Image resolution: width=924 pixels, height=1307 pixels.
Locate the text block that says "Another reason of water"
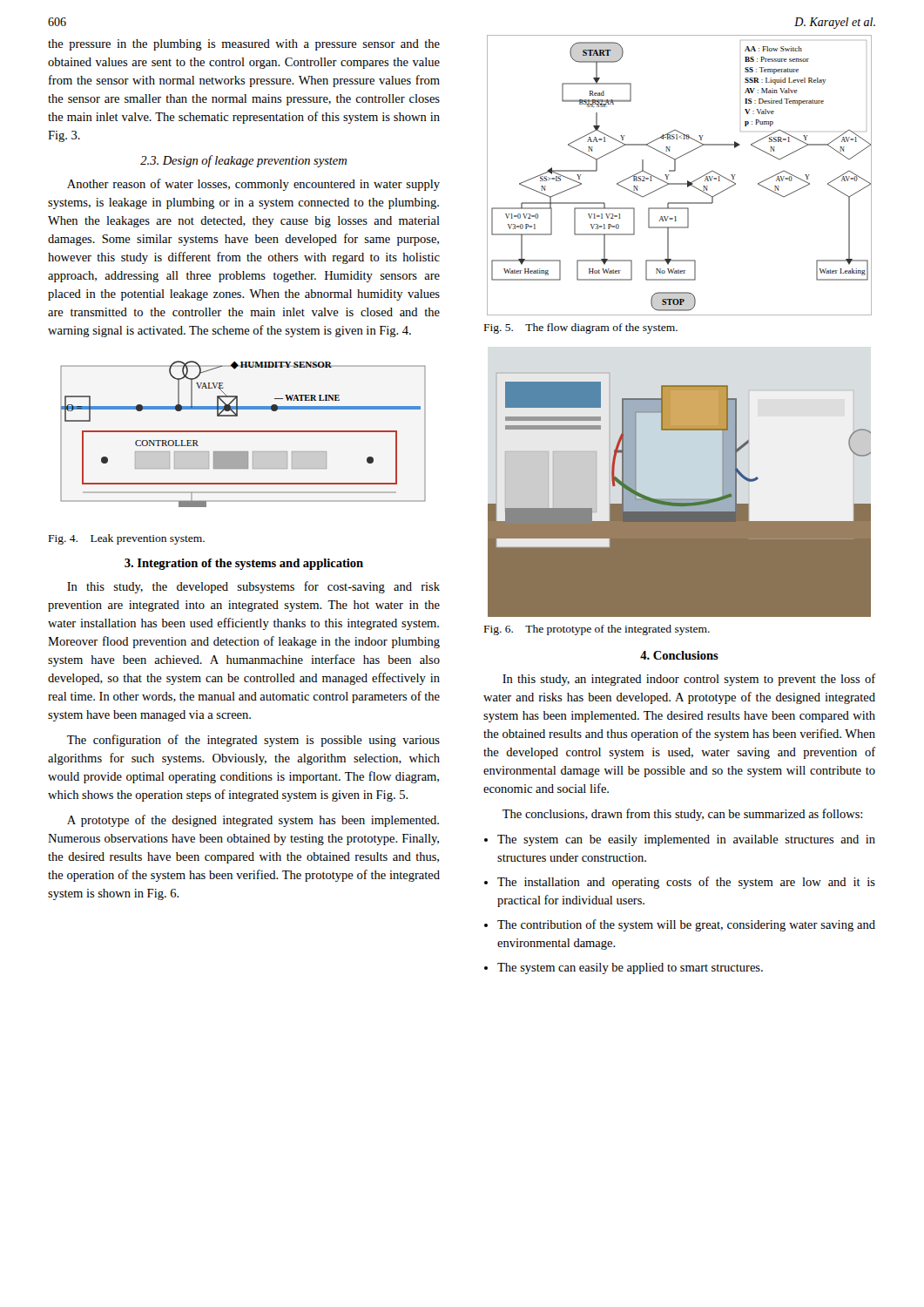point(244,258)
